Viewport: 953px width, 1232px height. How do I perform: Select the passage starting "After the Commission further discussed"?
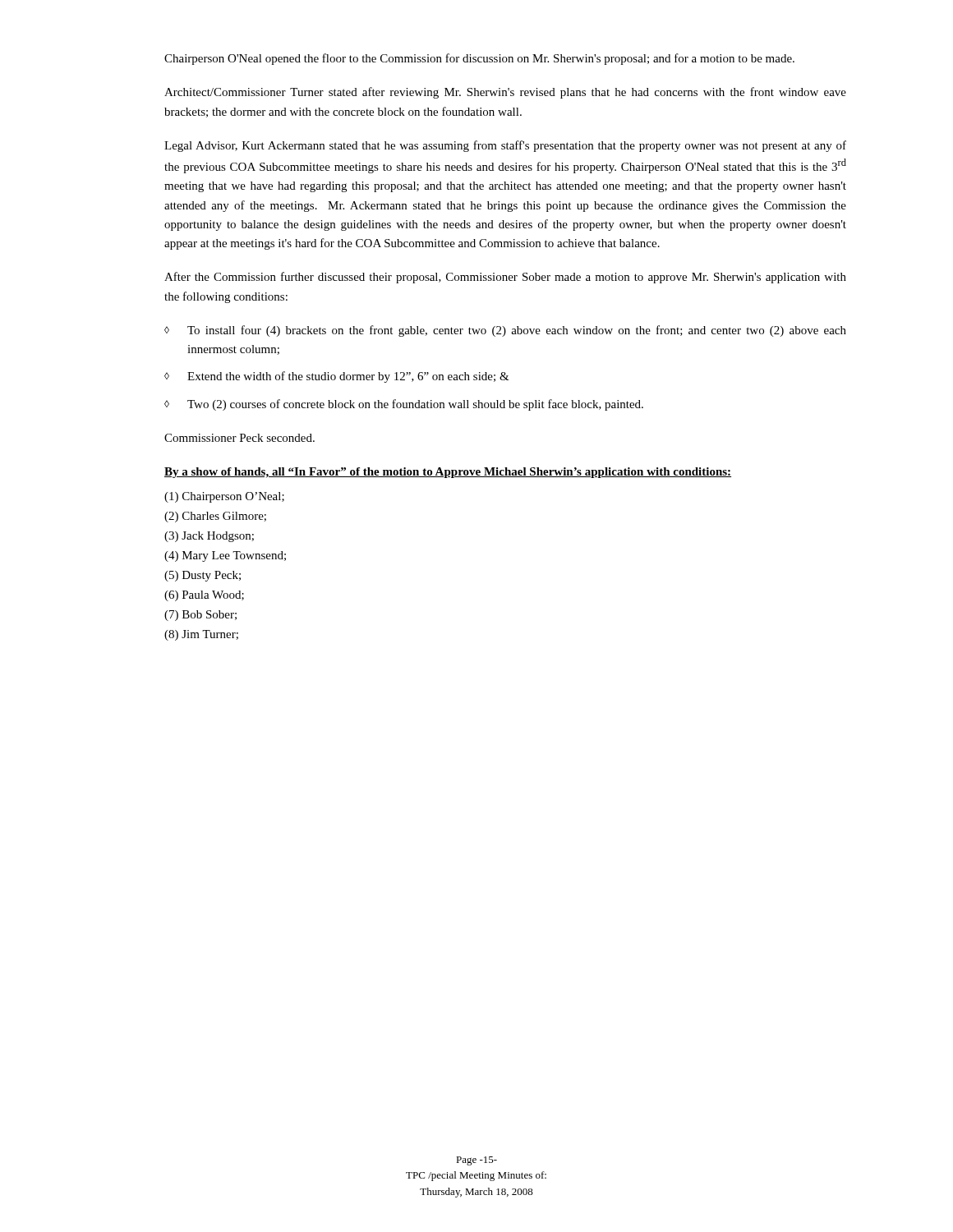505,287
